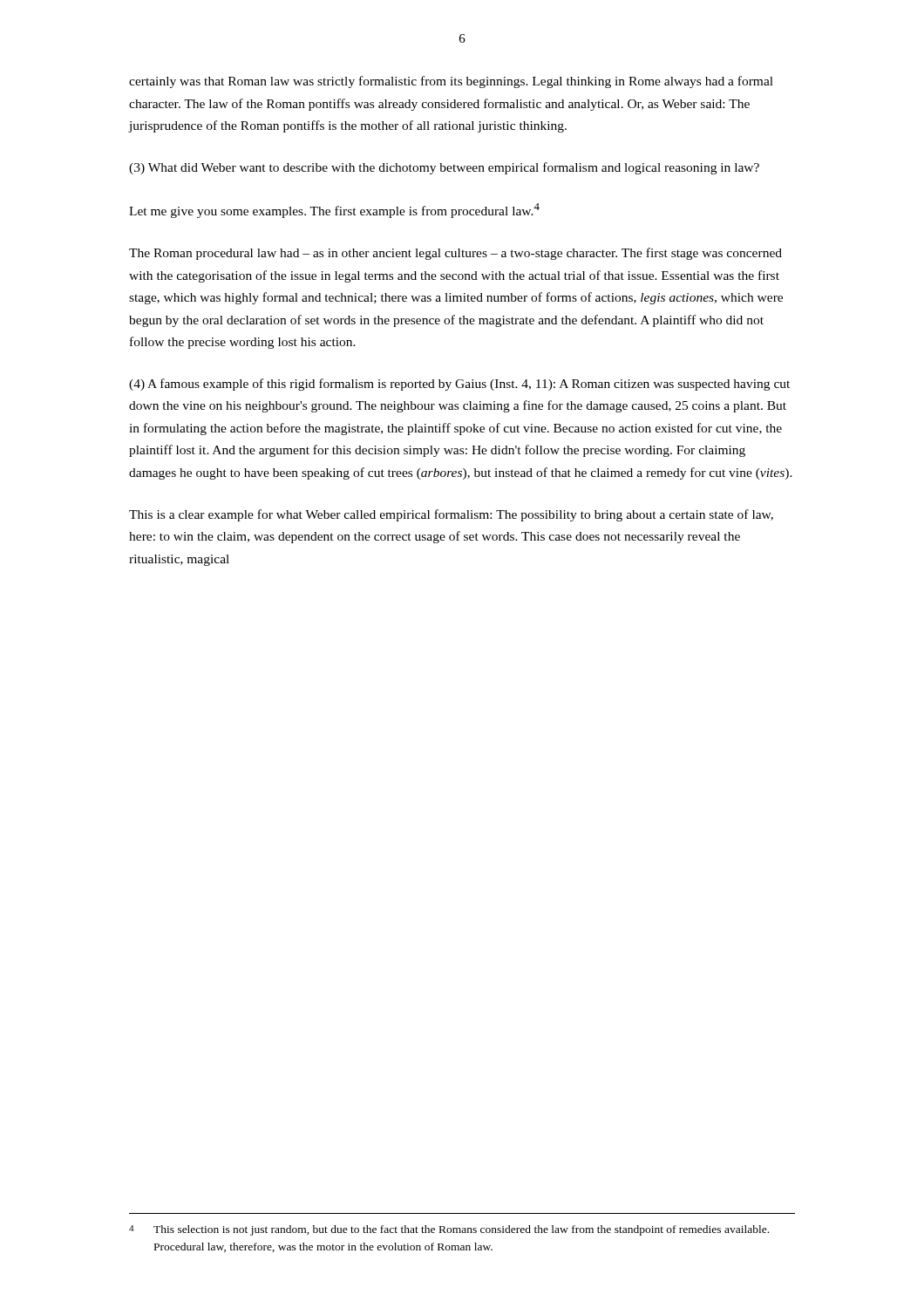Screen dimensions: 1308x924
Task: Locate the block starting "(3) What did Weber want to"
Action: 444,167
